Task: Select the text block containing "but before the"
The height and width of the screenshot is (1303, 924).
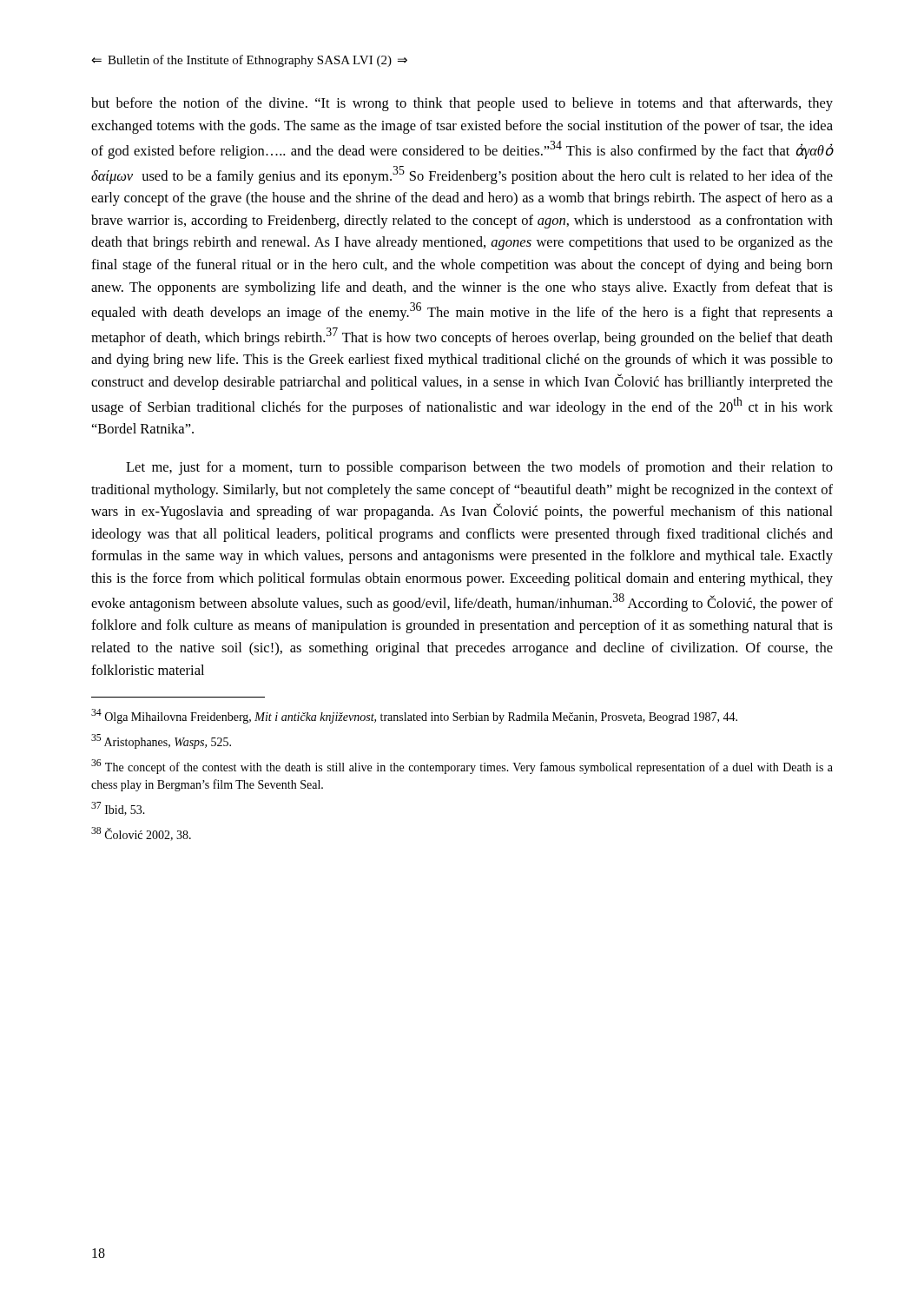Action: click(462, 266)
